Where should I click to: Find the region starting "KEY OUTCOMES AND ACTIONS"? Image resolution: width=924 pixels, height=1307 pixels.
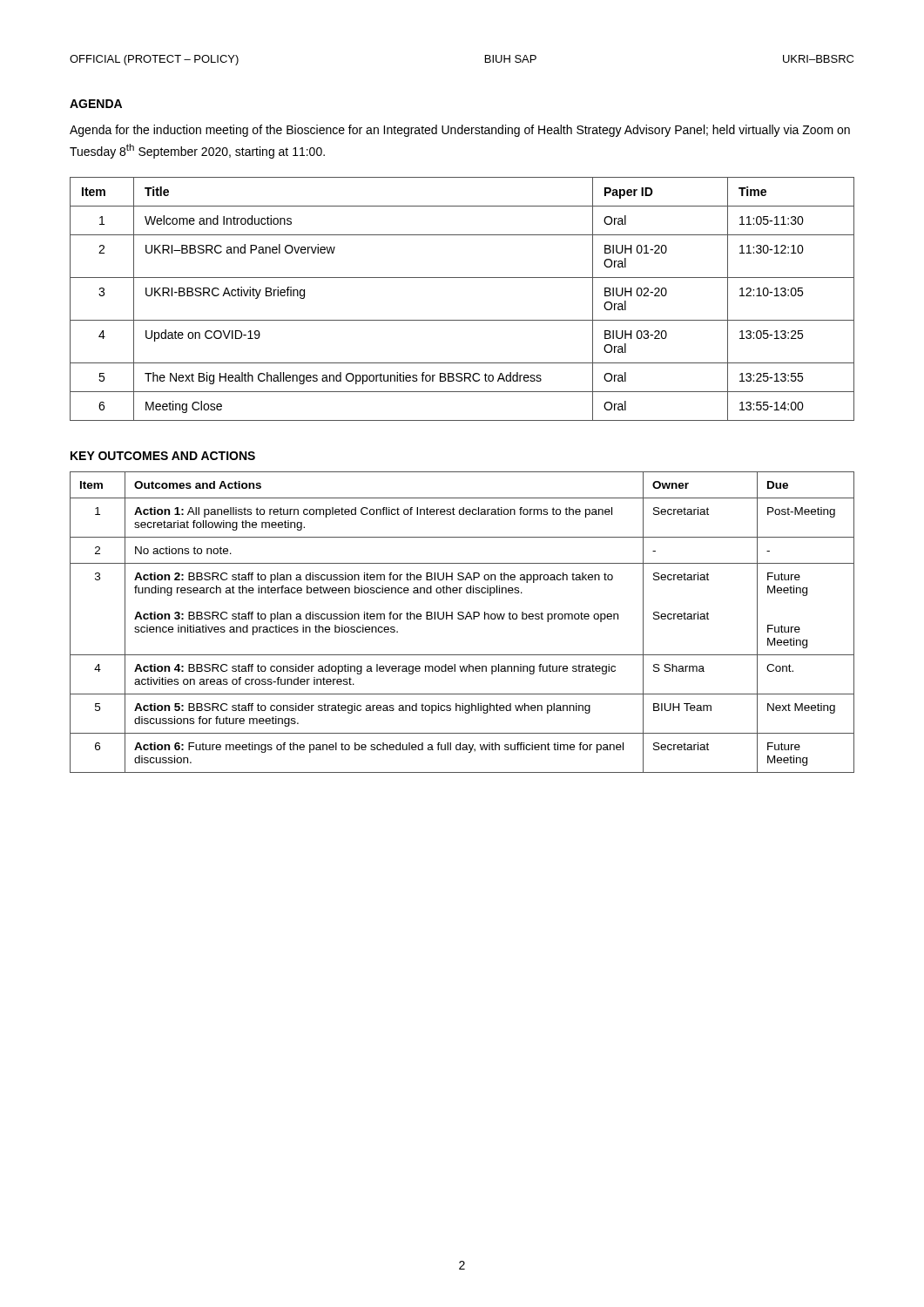coord(163,455)
